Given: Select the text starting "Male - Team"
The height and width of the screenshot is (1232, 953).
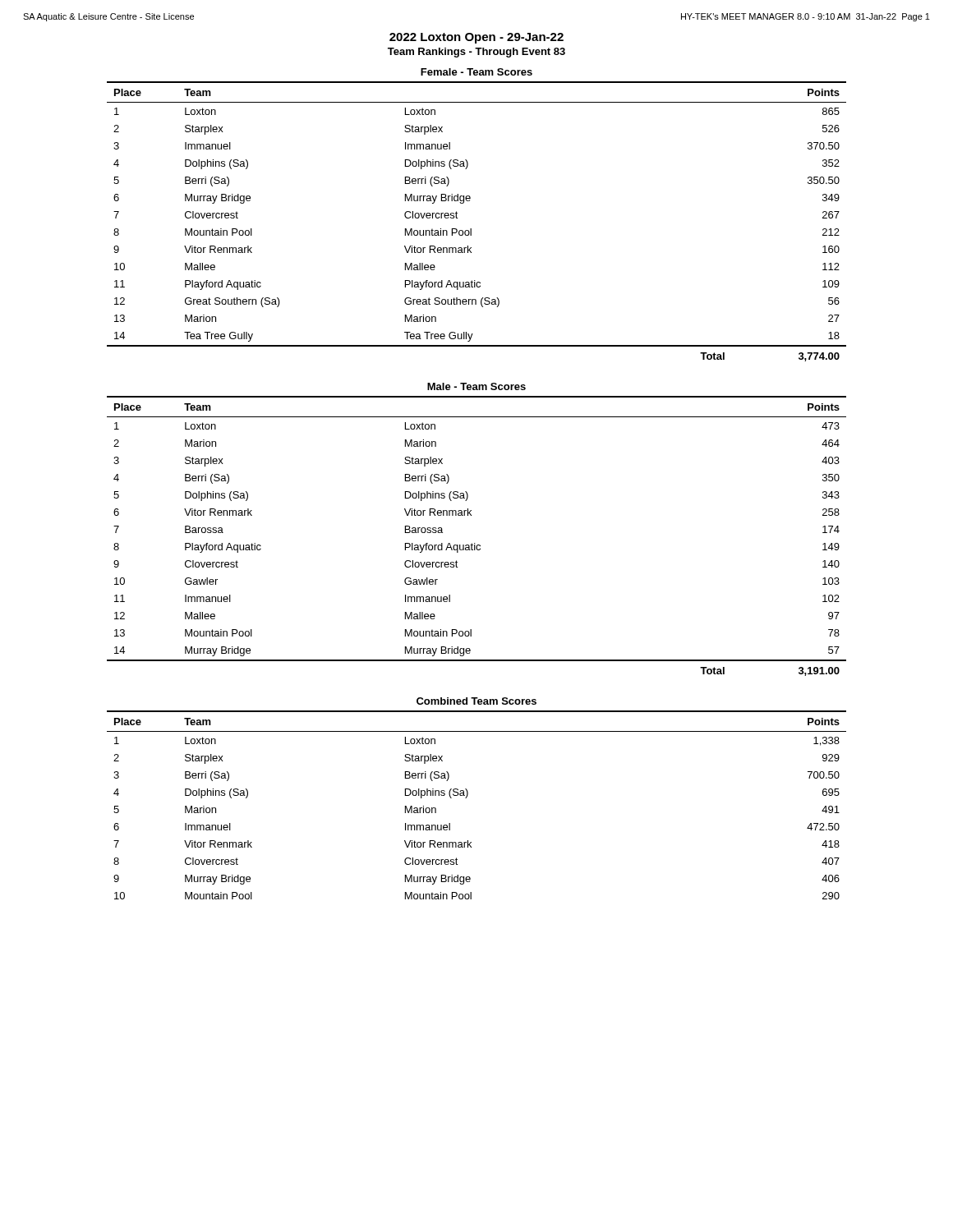Looking at the screenshot, I should (x=476, y=386).
